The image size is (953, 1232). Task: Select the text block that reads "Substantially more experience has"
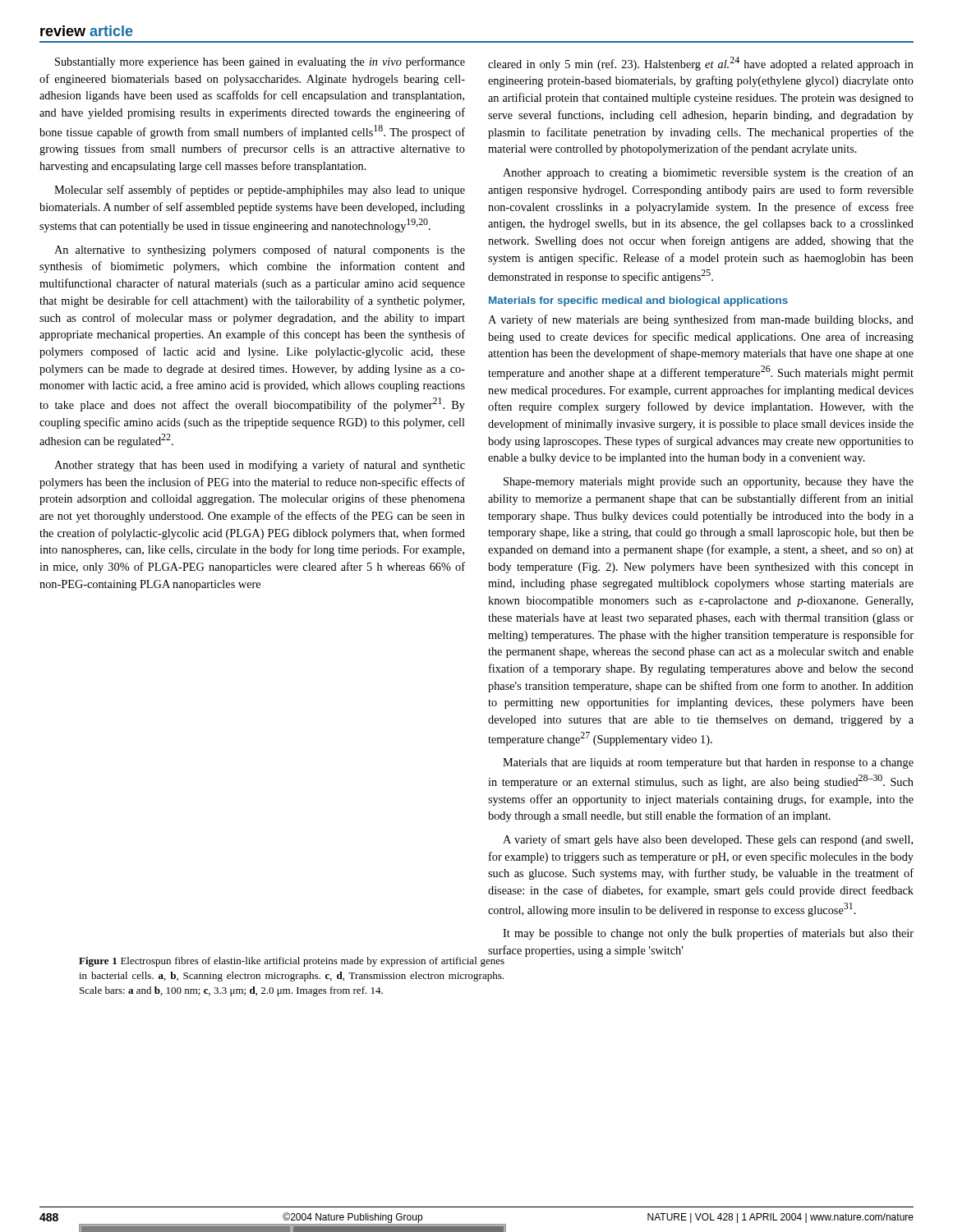[252, 114]
